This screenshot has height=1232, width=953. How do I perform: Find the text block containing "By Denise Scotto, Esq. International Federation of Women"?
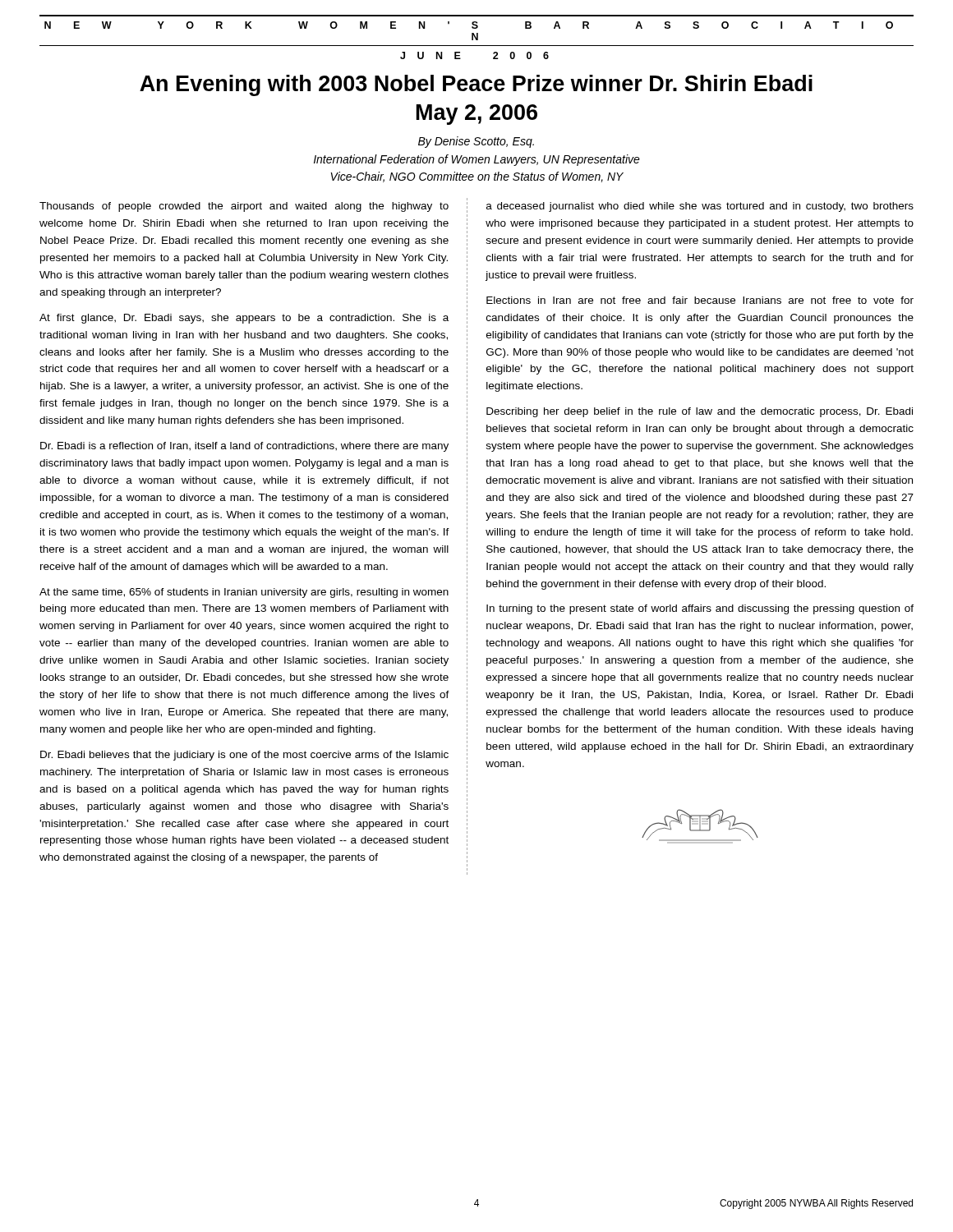[x=476, y=160]
